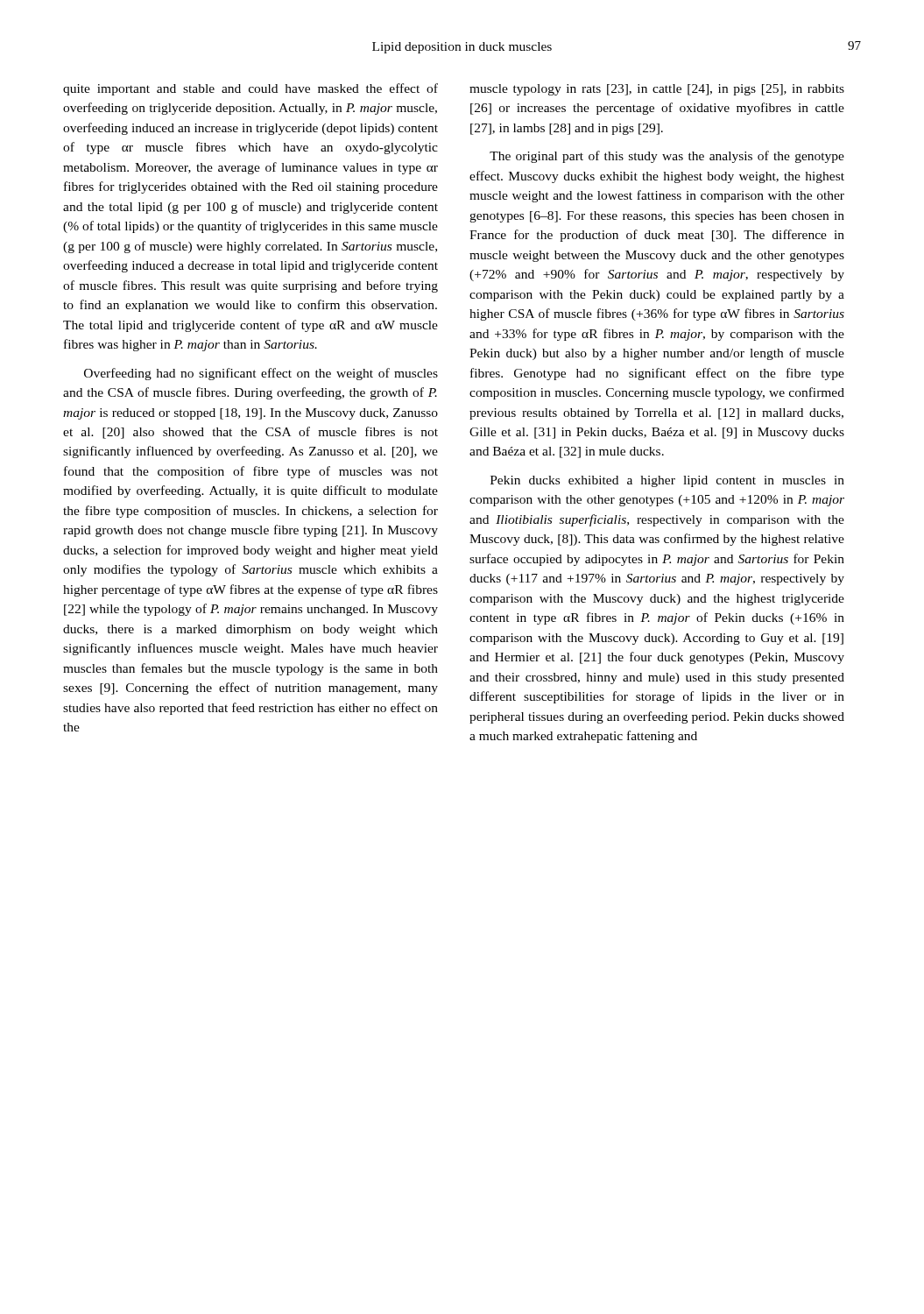The image size is (924, 1314).
Task: Locate the text starting "Pekin ducks exhibited a higher lipid"
Action: tap(657, 608)
